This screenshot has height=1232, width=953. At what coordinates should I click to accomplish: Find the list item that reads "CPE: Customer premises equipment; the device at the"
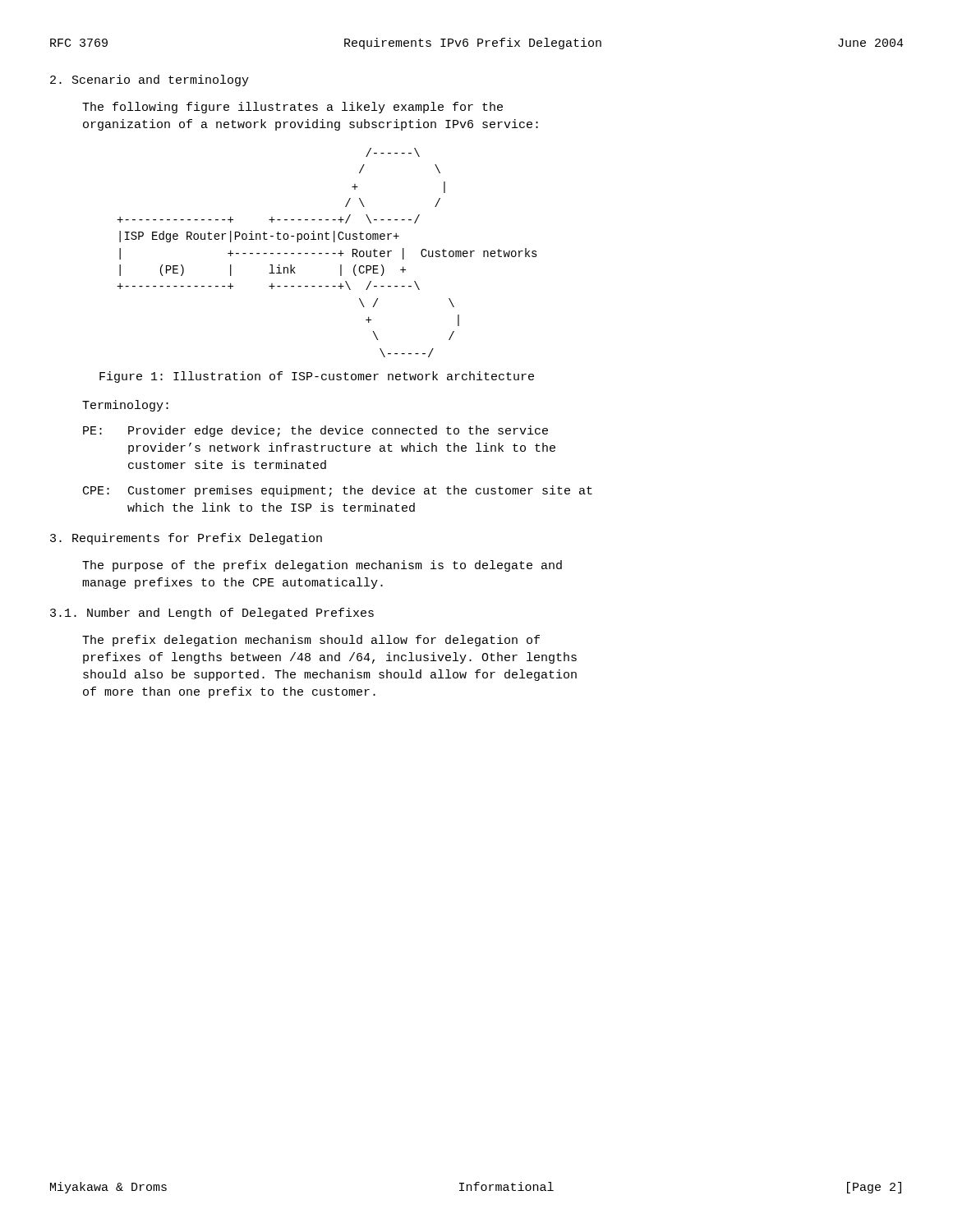click(x=493, y=500)
